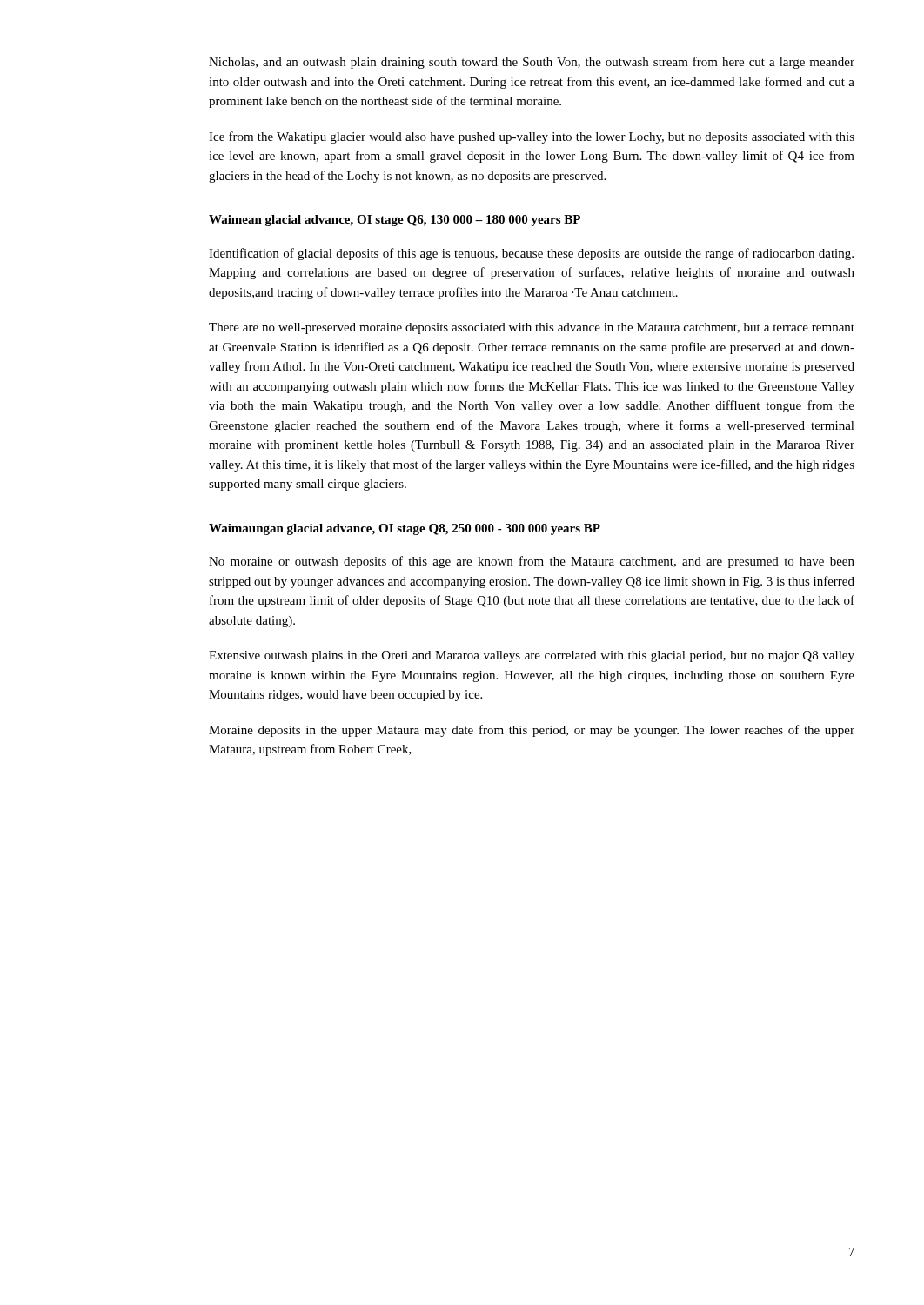Viewport: 924px width, 1305px height.
Task: Find the text block with the text "Moraine deposits in the upper Mataura may date"
Action: point(532,739)
